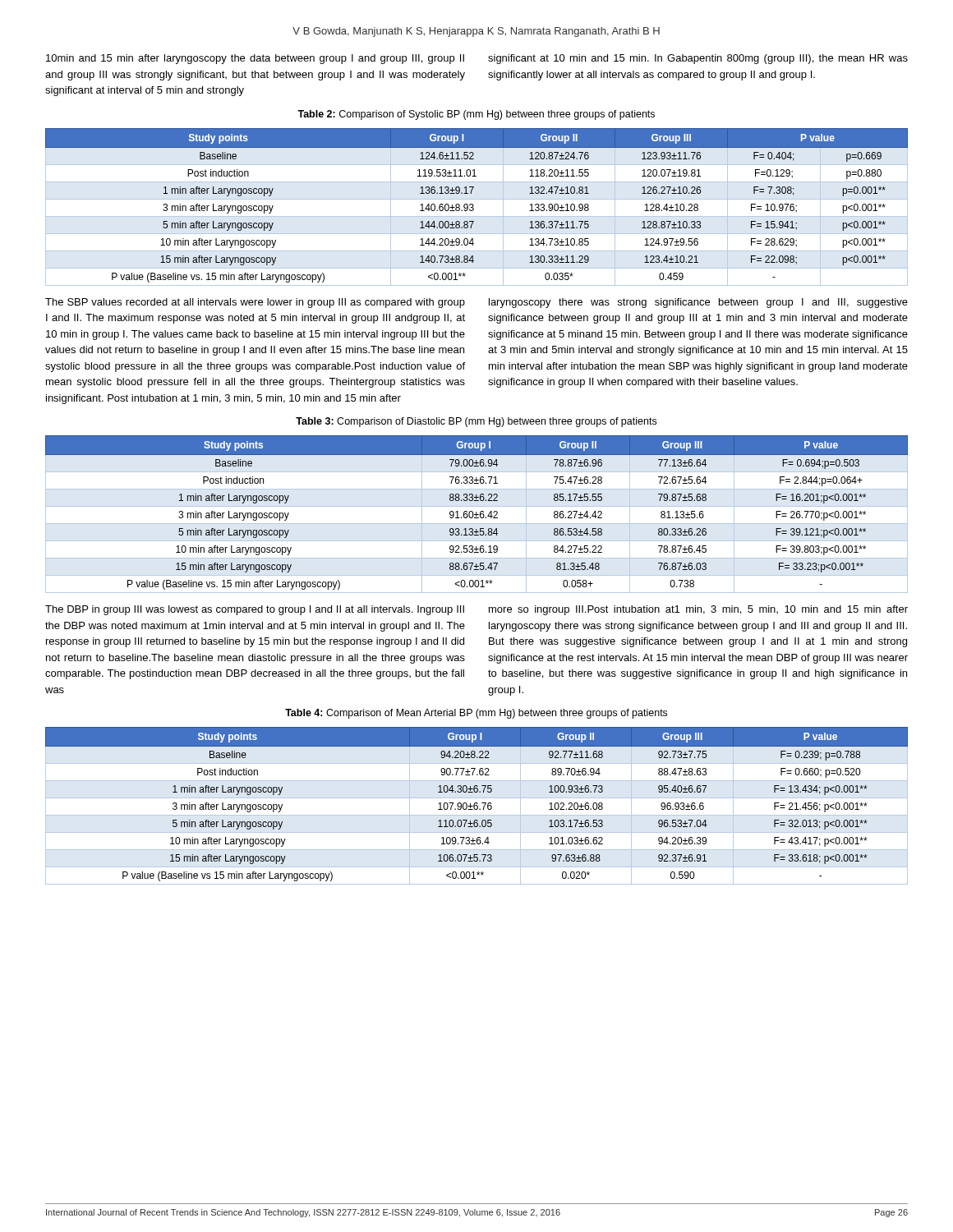
Task: Where is the passage that starts "more so ingroup"?
Action: click(x=698, y=649)
